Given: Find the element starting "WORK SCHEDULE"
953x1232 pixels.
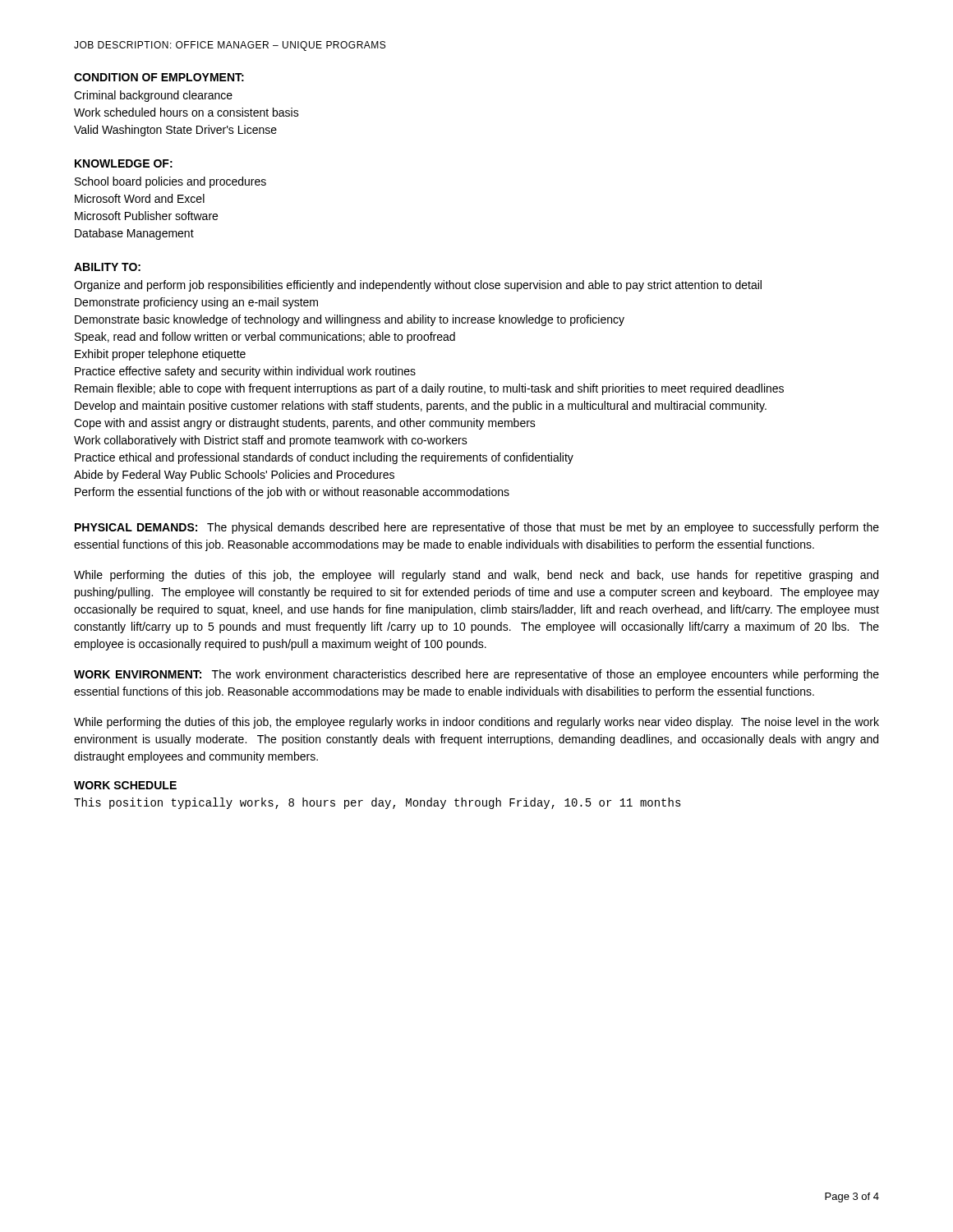Looking at the screenshot, I should [x=125, y=785].
